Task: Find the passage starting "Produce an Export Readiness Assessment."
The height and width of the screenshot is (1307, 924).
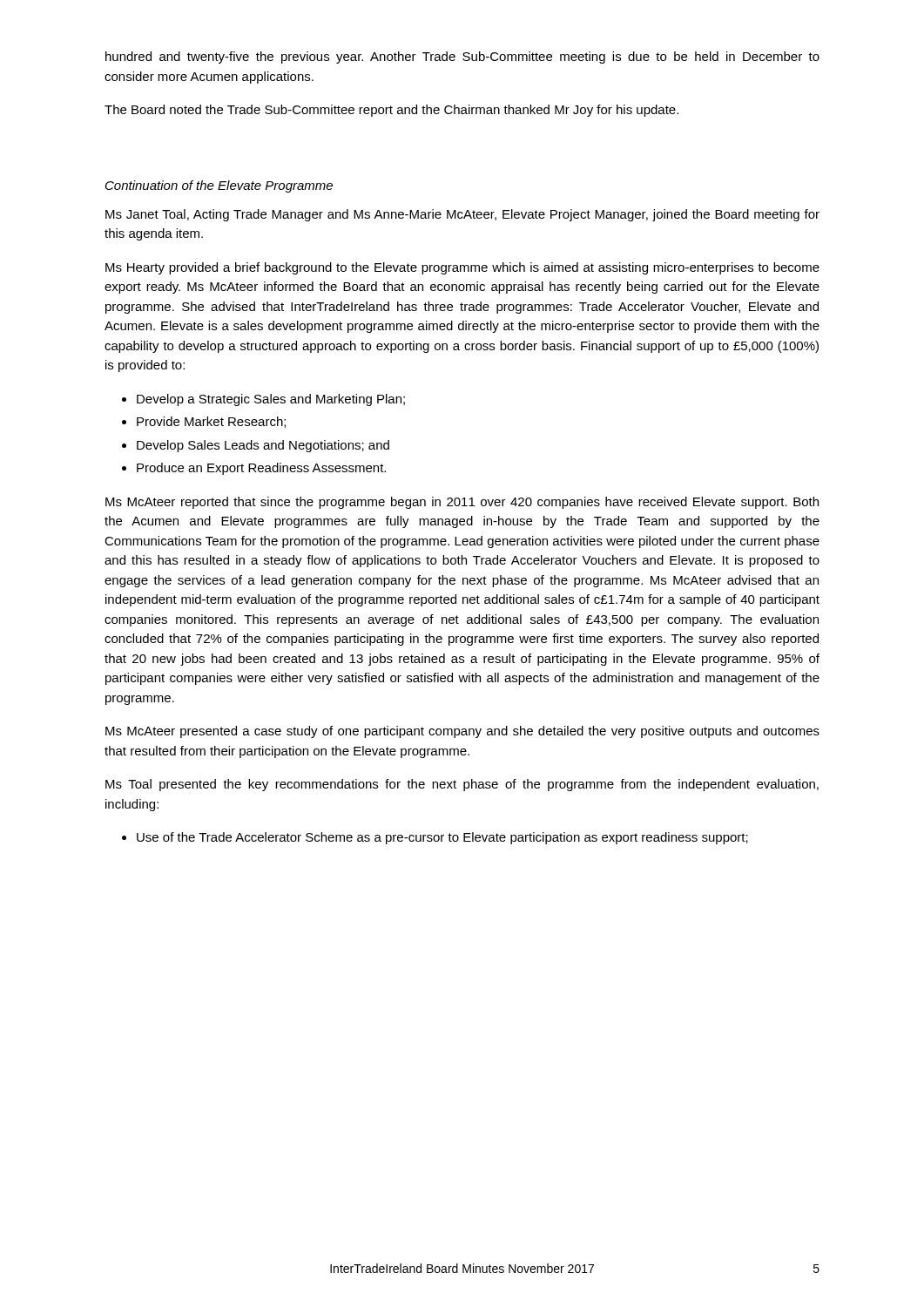Action: tap(261, 467)
